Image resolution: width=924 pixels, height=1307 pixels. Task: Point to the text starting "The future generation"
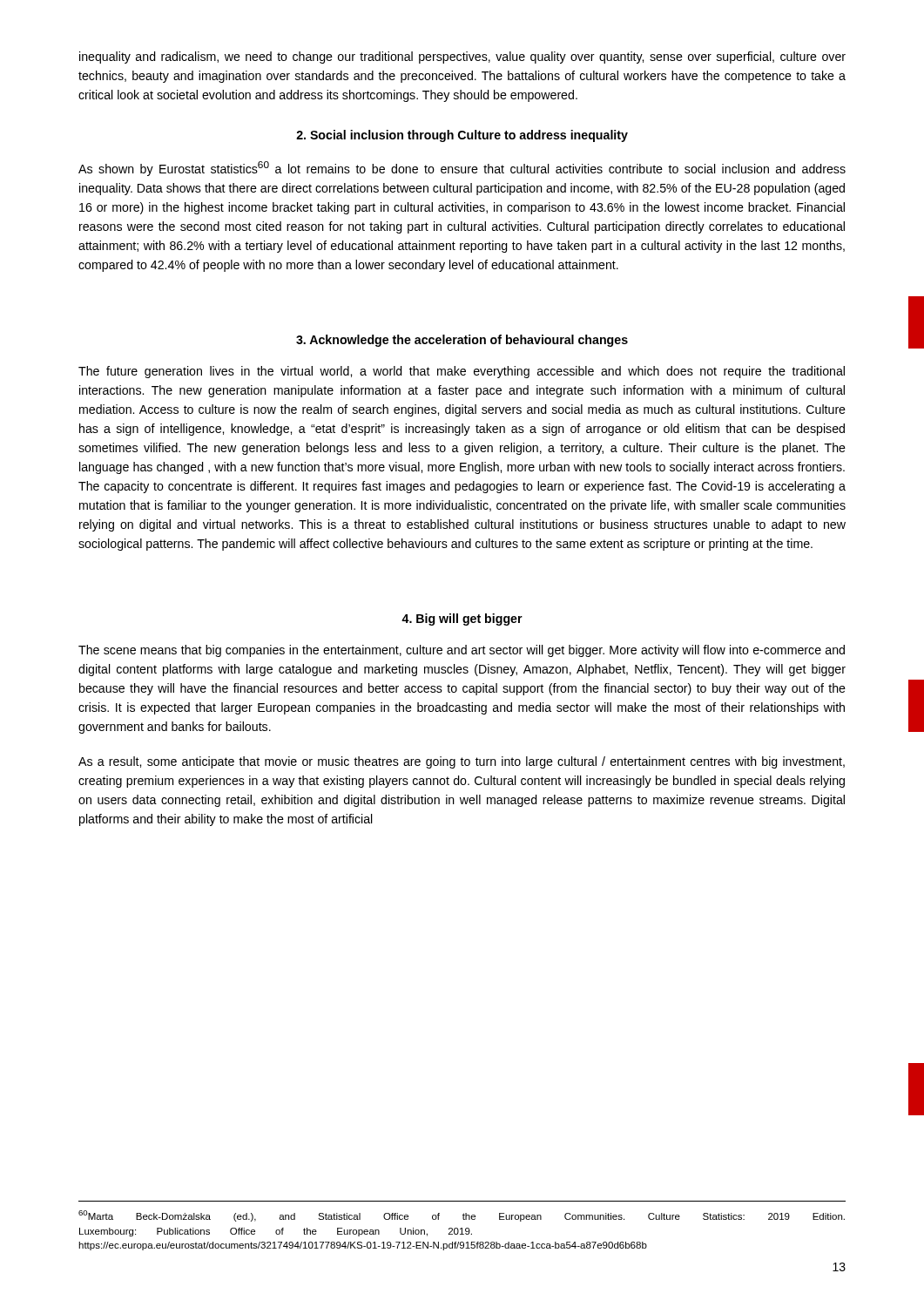(462, 457)
